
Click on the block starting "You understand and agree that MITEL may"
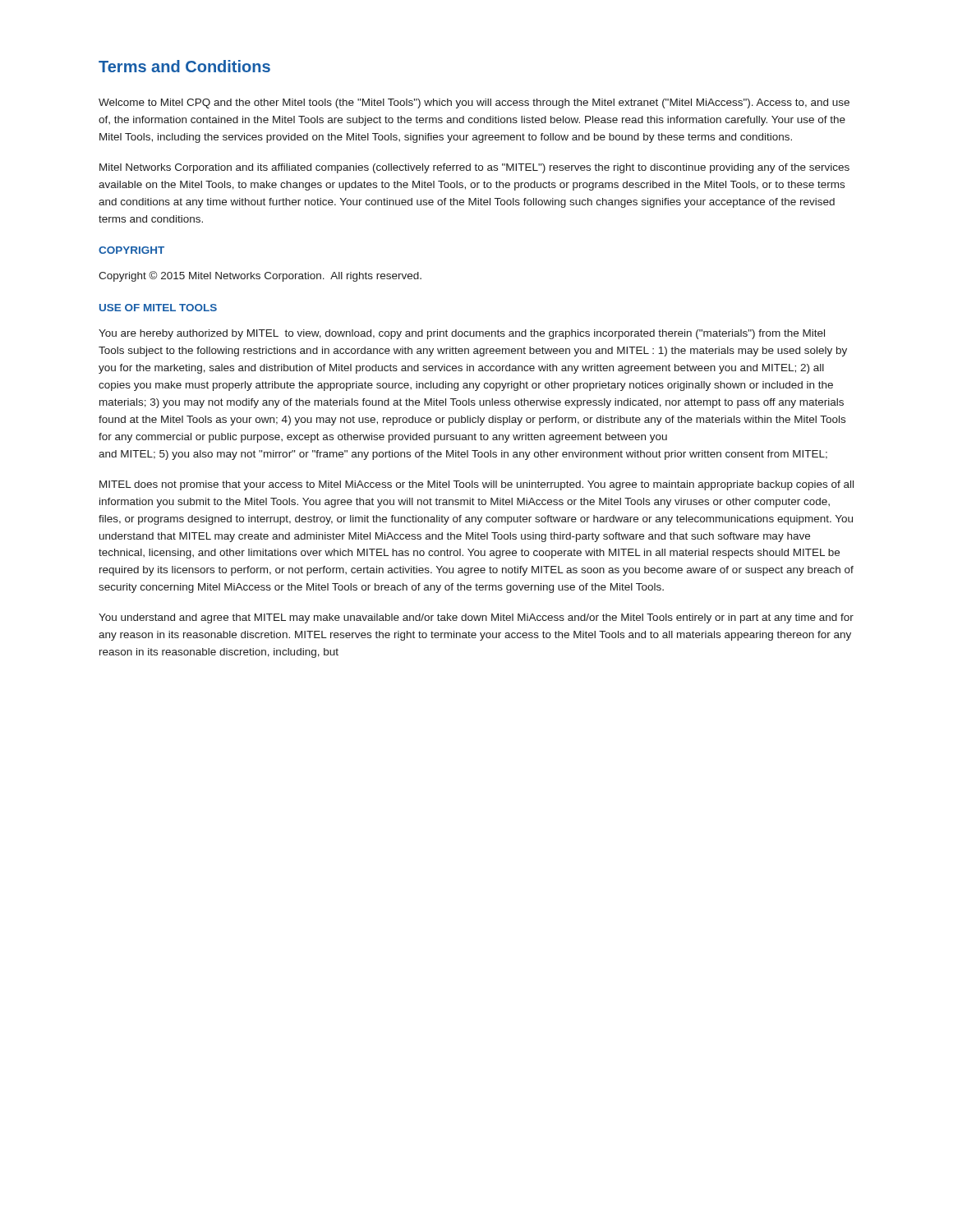tap(476, 635)
